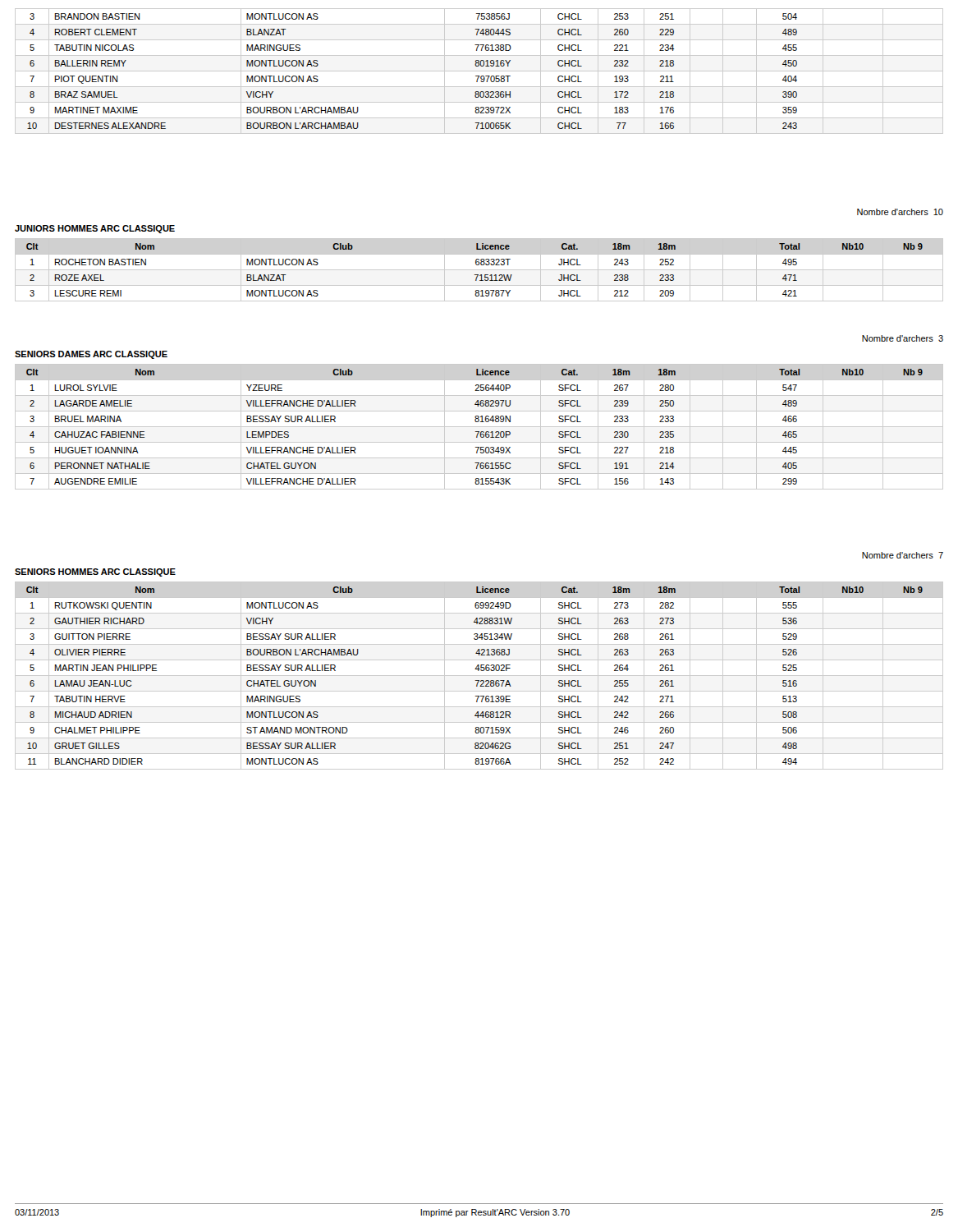Locate the text "JUNIORS HOMMES ARC CLASSIQUE"

pos(95,228)
